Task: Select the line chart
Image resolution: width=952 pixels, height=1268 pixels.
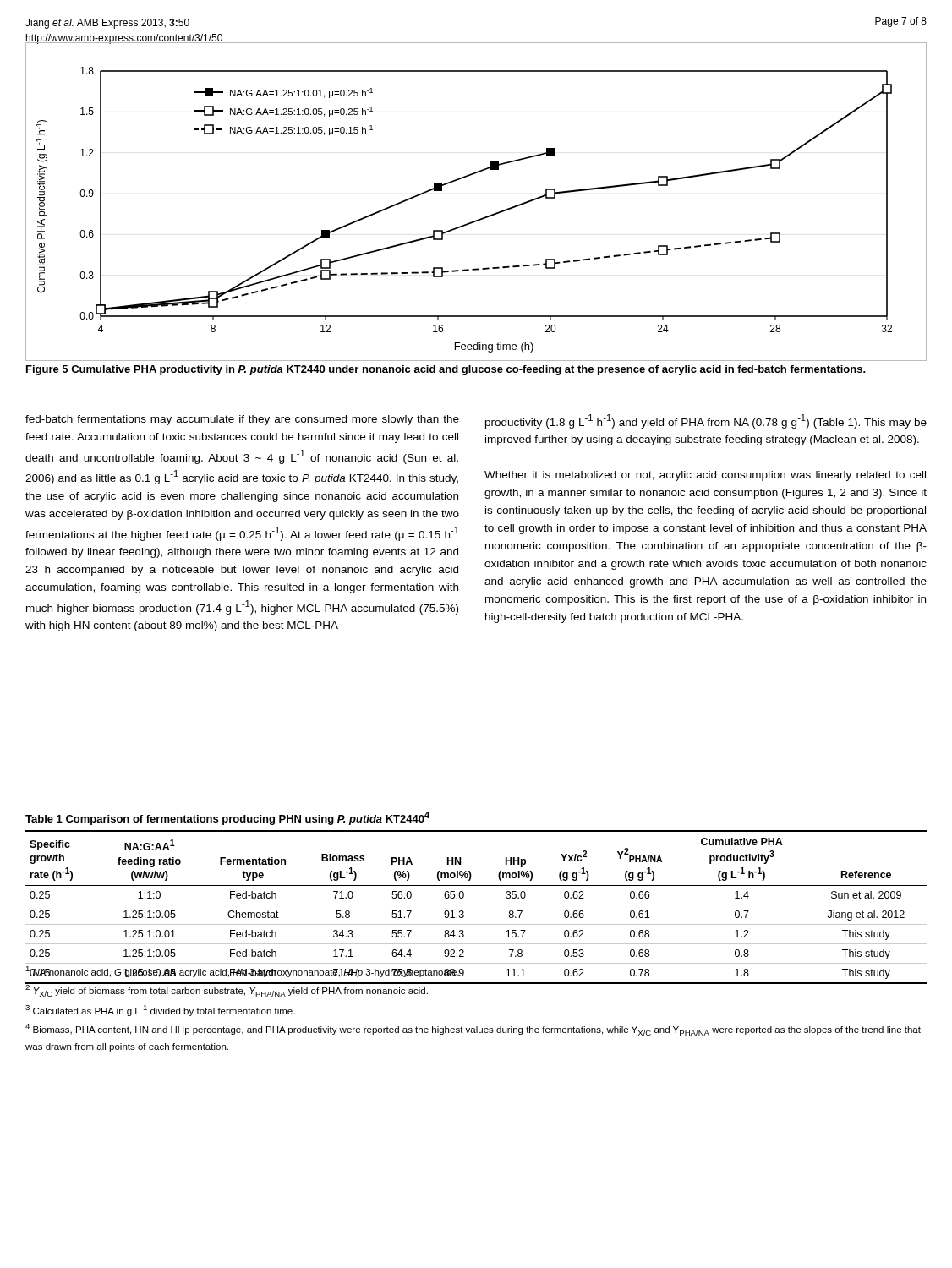Action: [476, 202]
